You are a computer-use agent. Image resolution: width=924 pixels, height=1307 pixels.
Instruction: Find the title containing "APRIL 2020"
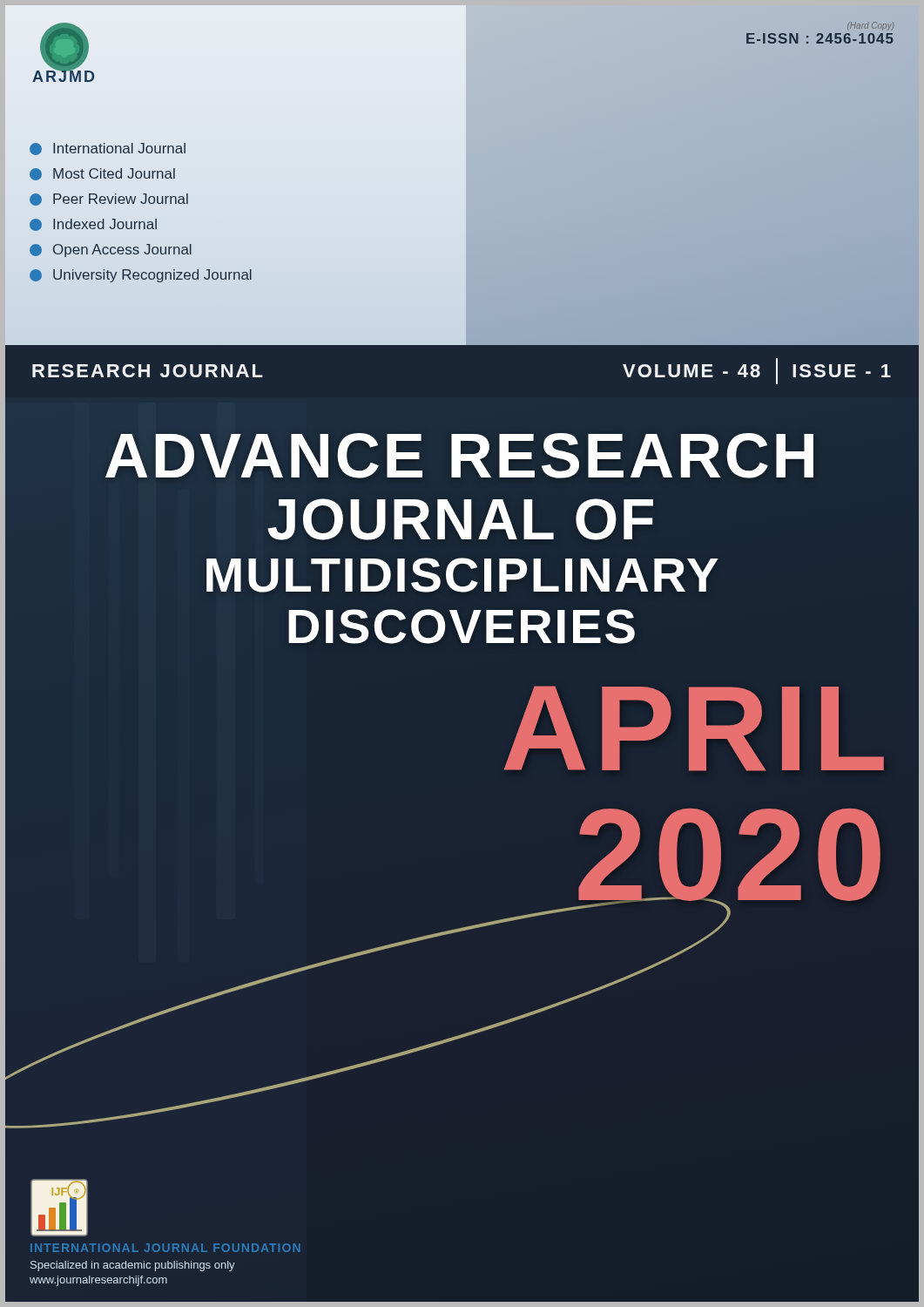tap(697, 794)
